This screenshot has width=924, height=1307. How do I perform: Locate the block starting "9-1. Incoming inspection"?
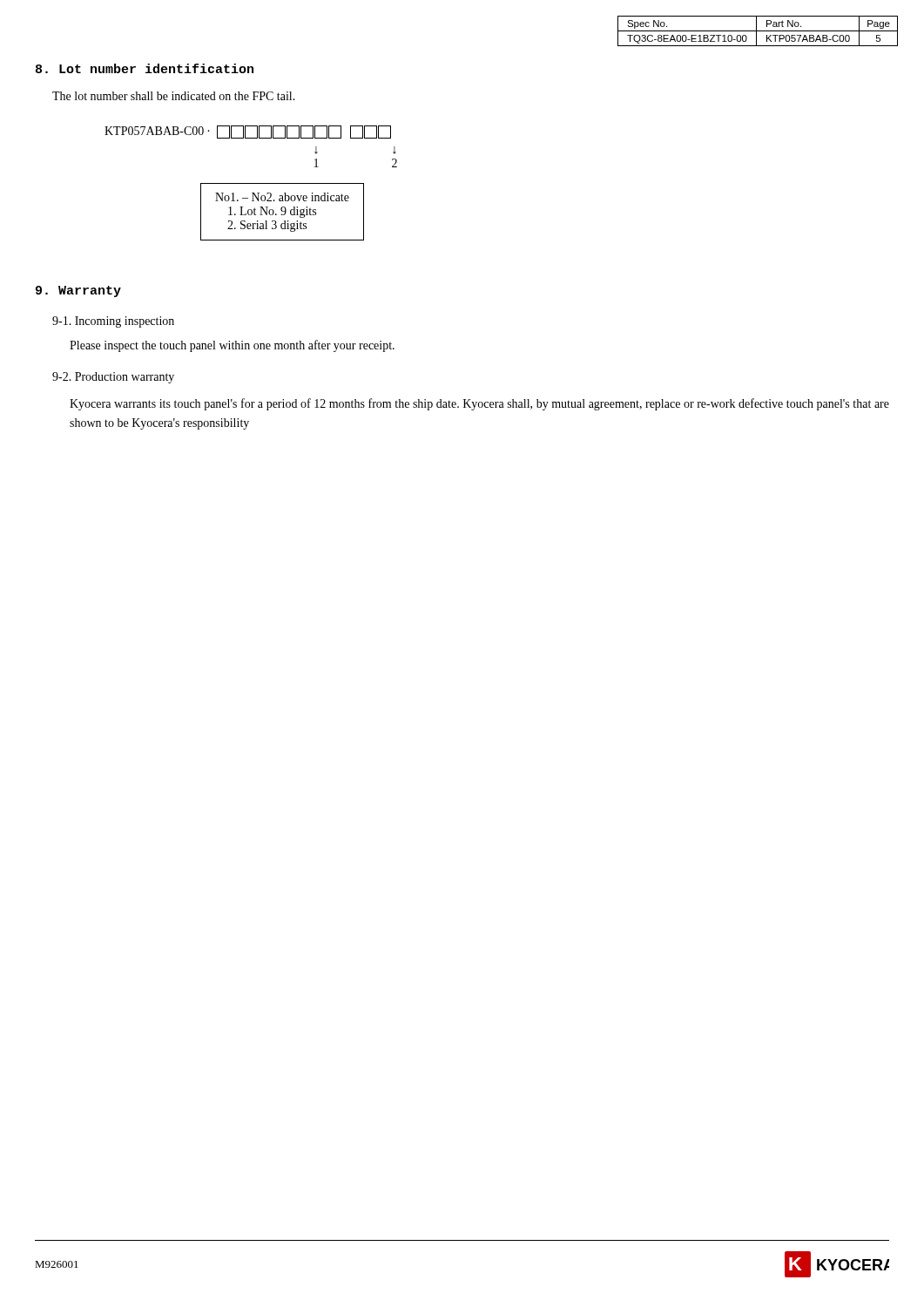(x=113, y=321)
